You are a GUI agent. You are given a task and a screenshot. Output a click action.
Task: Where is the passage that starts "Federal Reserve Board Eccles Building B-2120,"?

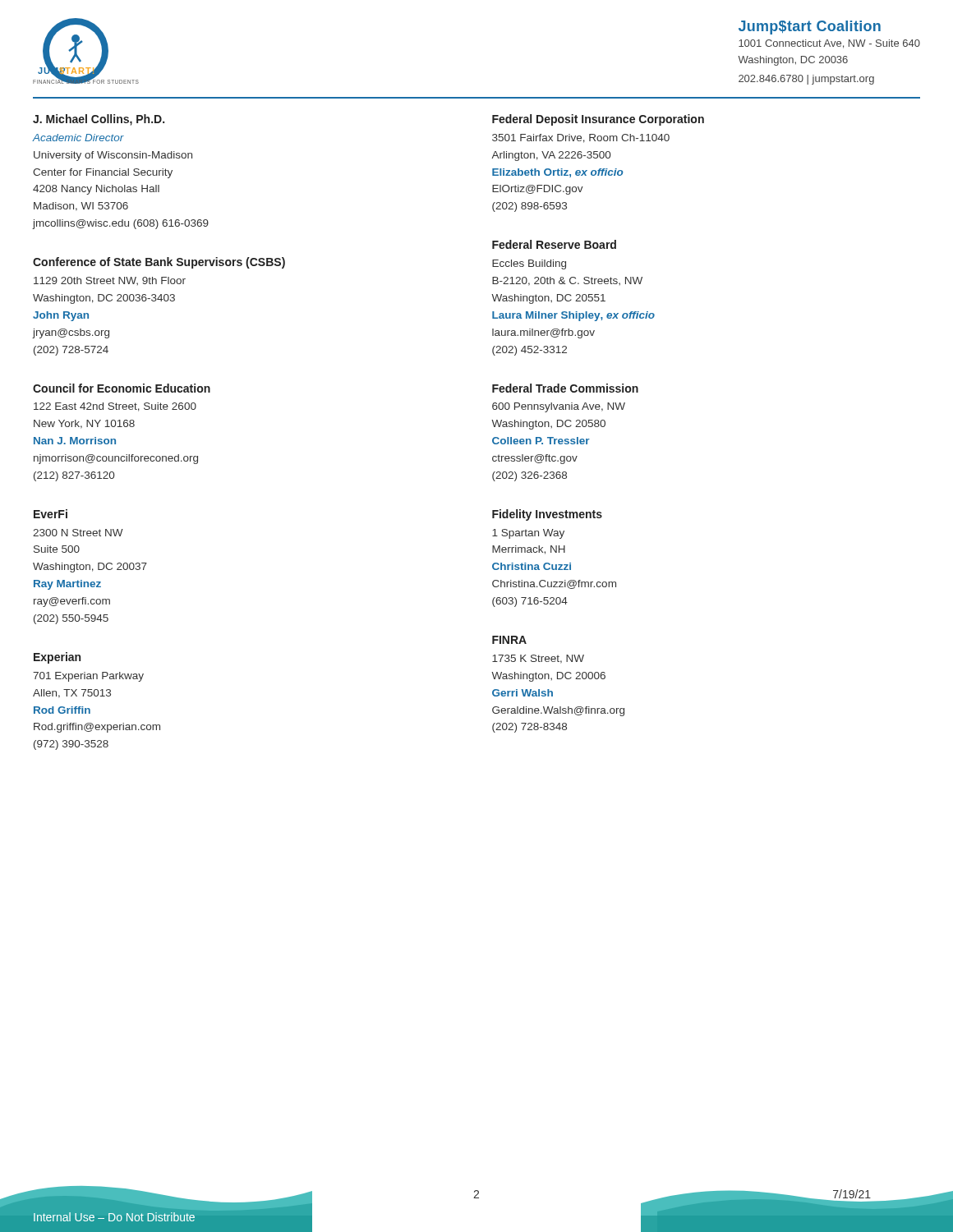[554, 244]
